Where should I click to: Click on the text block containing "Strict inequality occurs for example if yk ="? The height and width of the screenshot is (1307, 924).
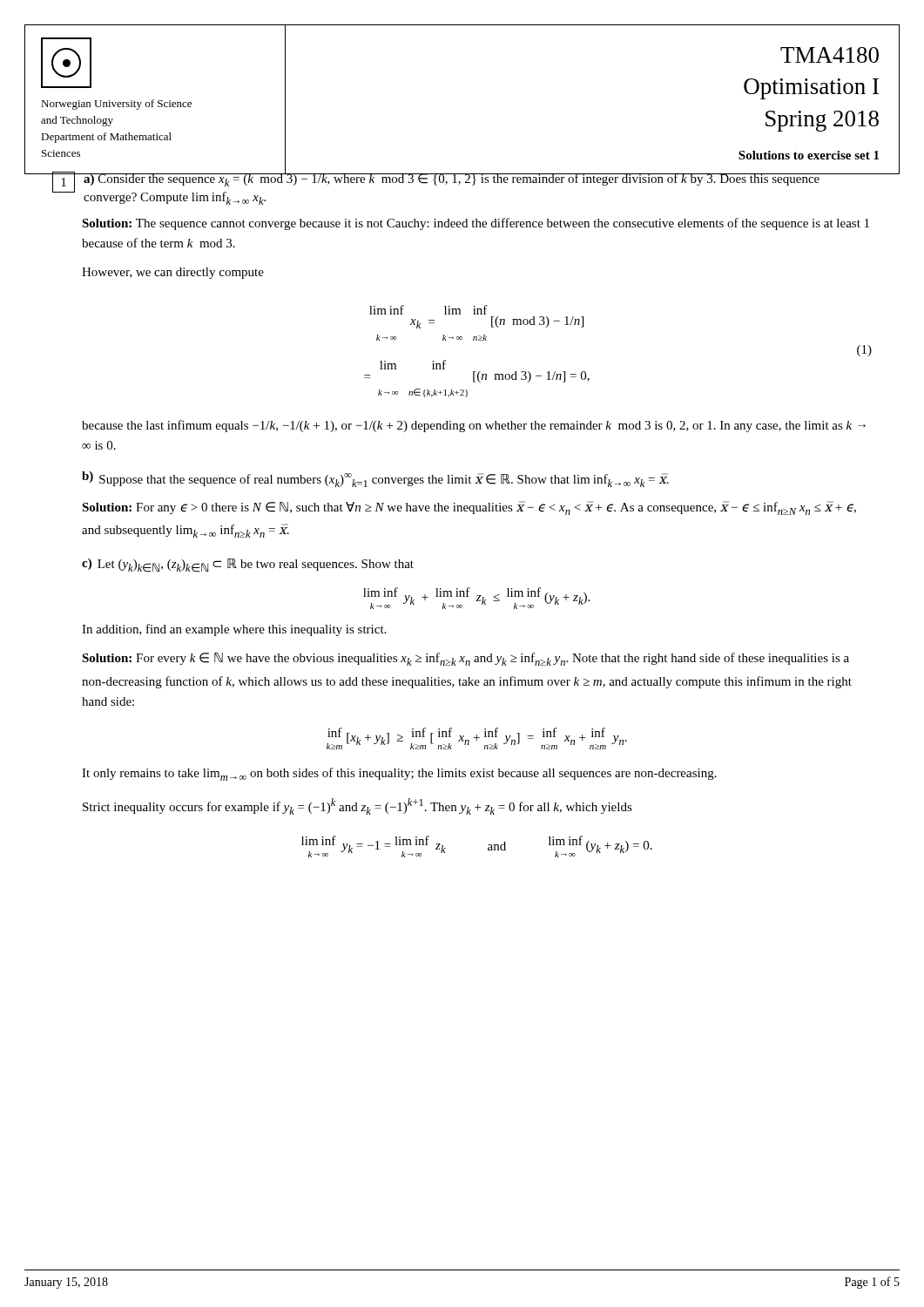(x=357, y=807)
